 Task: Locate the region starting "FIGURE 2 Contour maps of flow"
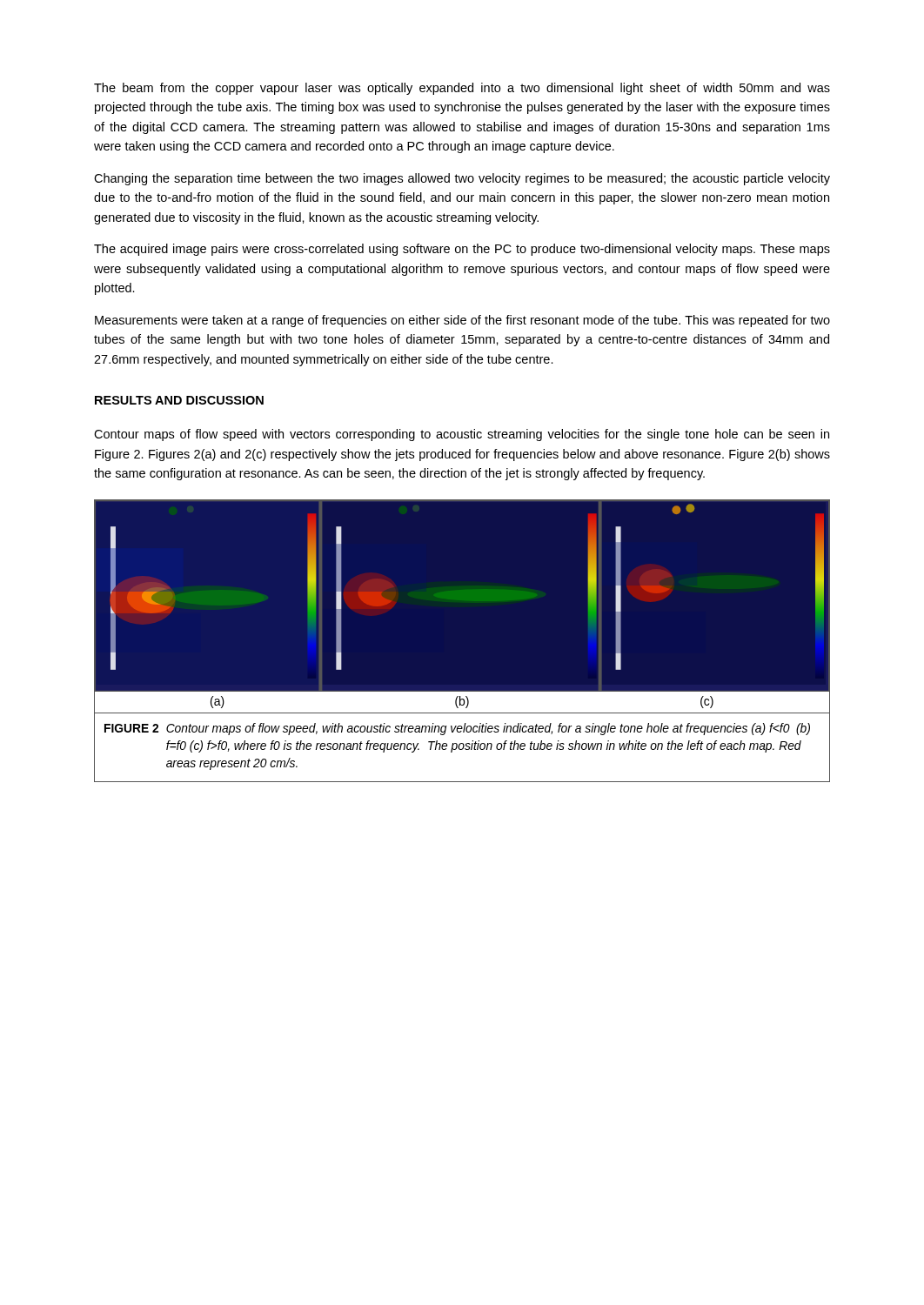462,746
